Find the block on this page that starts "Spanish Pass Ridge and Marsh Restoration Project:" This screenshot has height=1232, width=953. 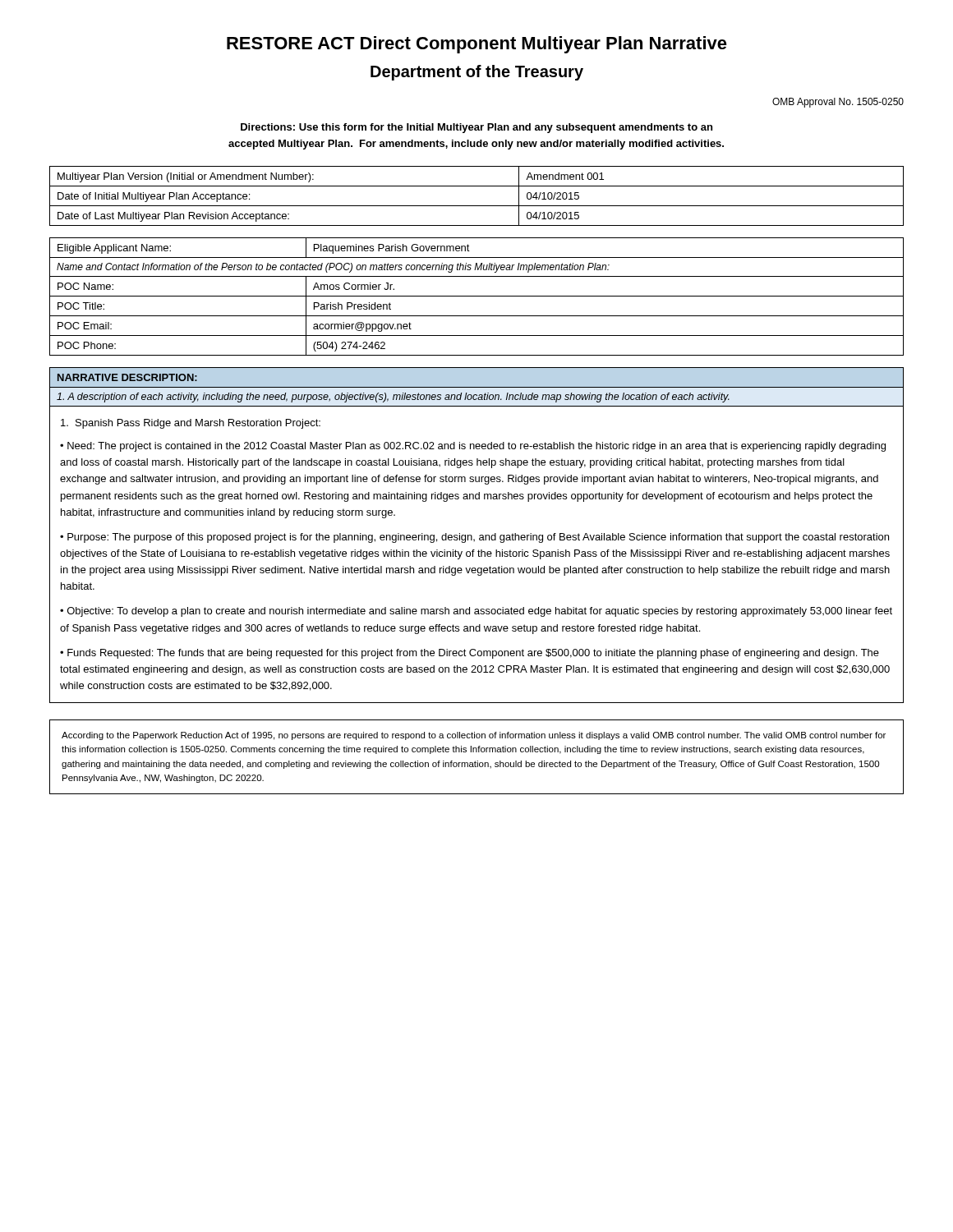[476, 554]
